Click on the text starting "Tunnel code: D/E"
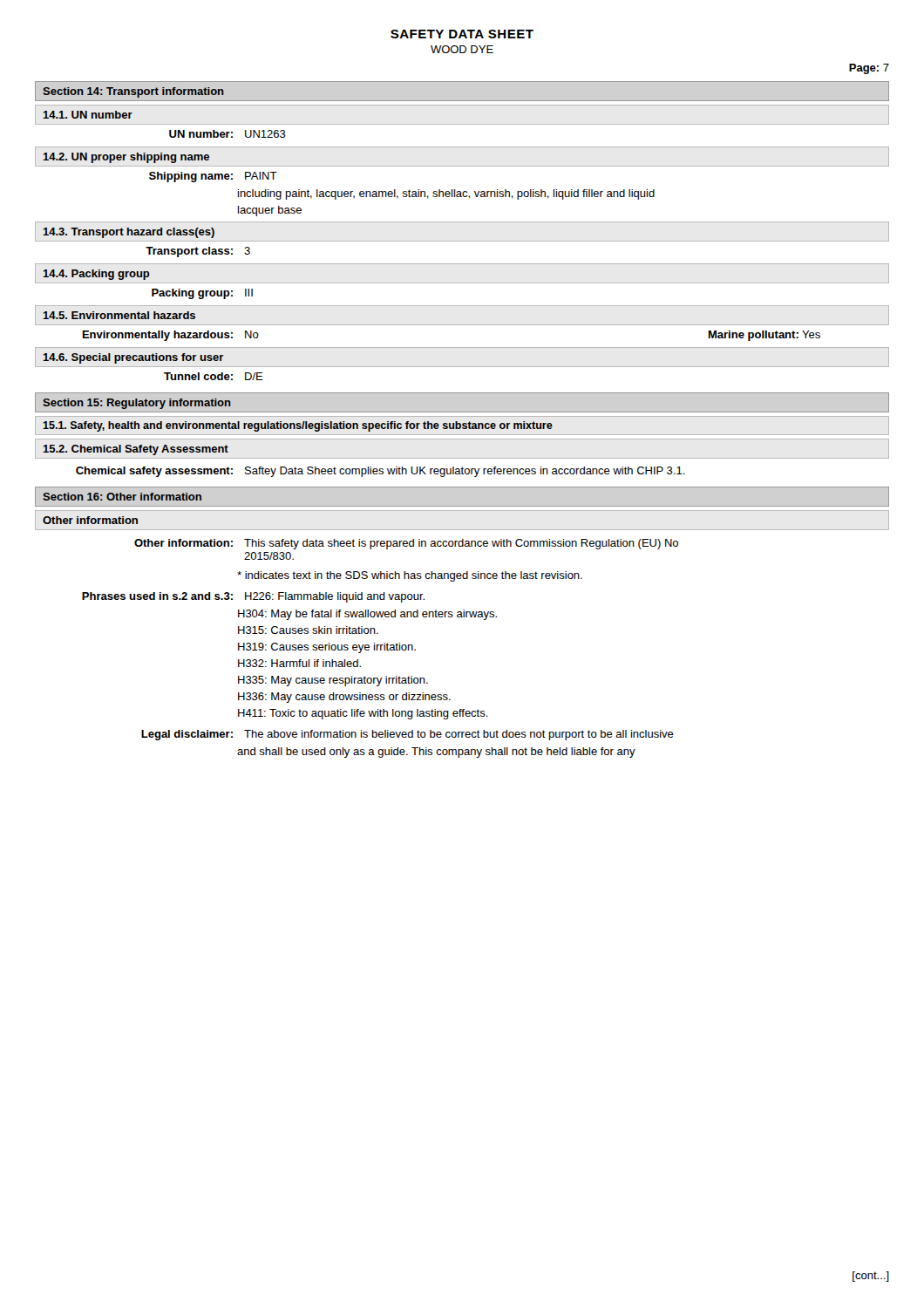The image size is (924, 1308). click(462, 376)
